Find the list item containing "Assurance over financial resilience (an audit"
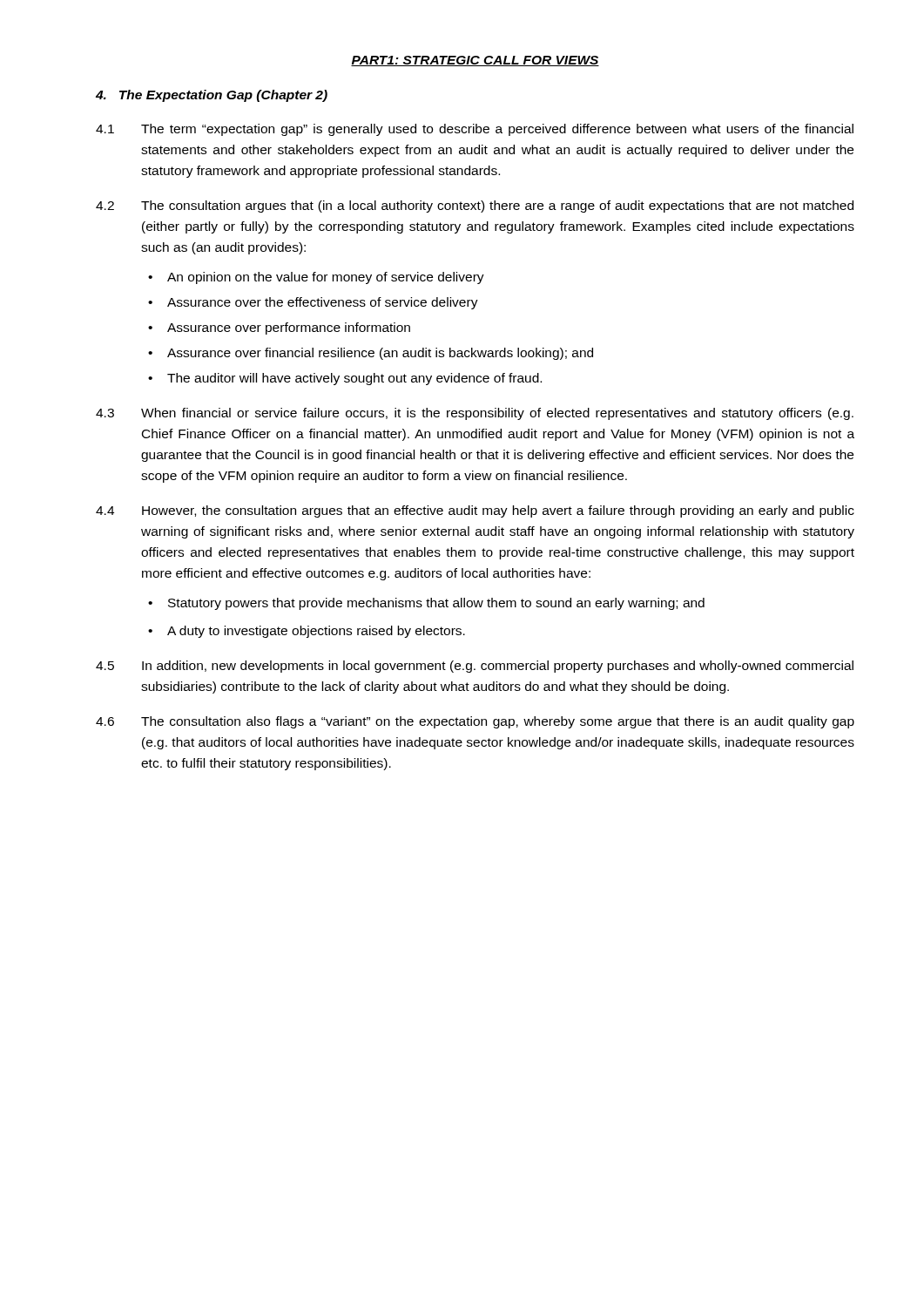This screenshot has height=1307, width=924. pyautogui.click(x=381, y=353)
